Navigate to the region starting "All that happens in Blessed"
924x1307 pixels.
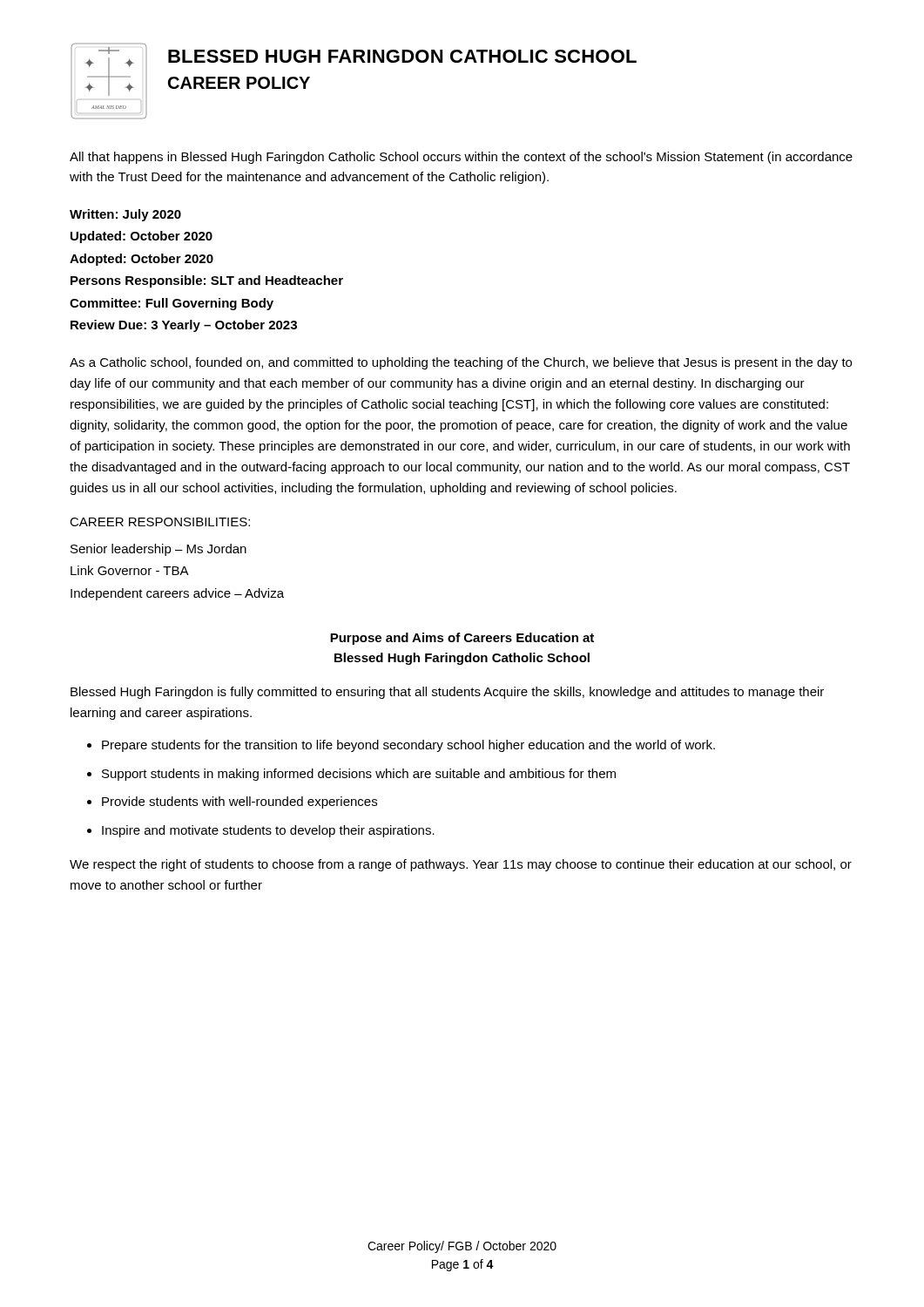pyautogui.click(x=461, y=167)
